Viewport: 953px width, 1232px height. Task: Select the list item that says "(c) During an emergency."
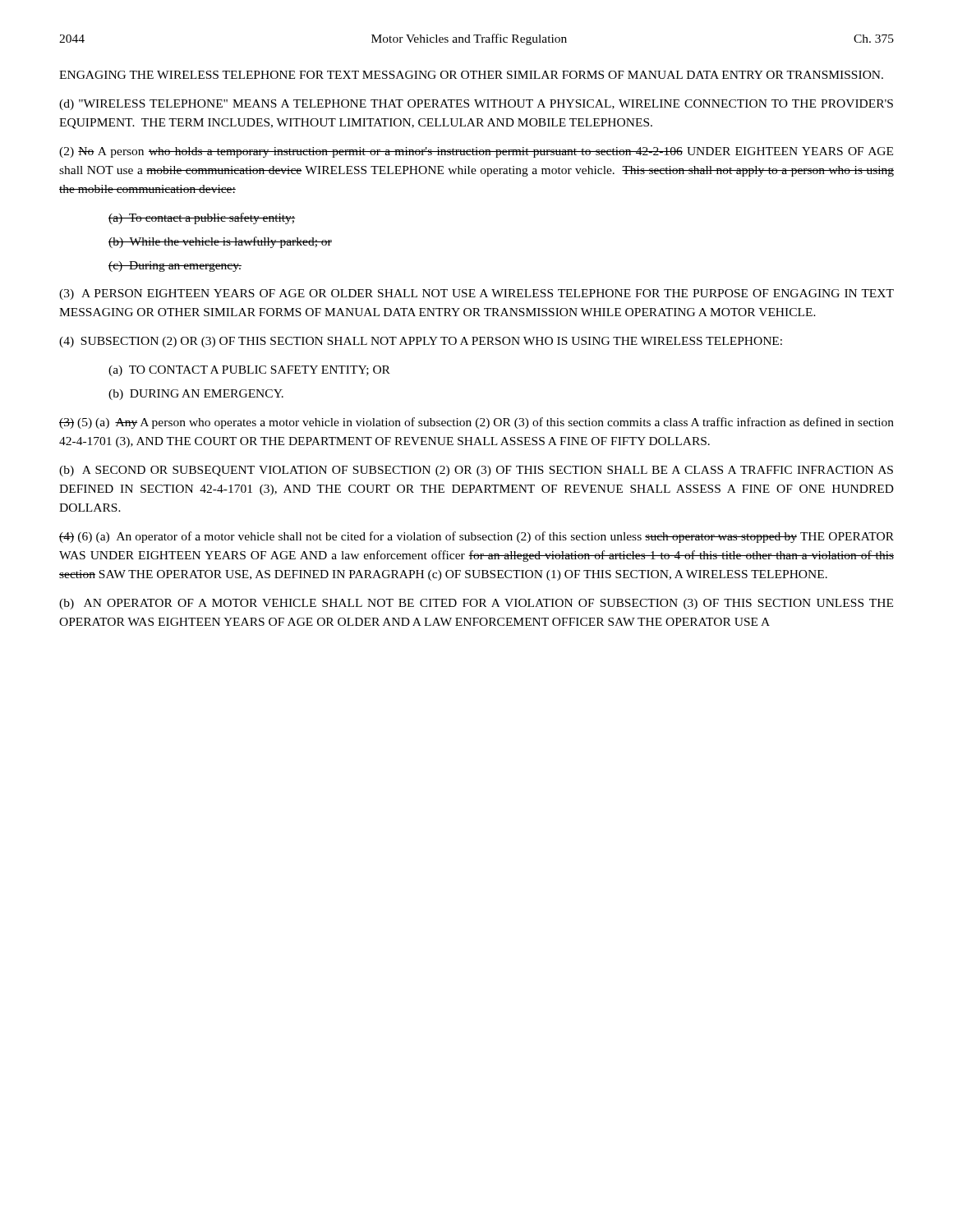click(x=175, y=267)
